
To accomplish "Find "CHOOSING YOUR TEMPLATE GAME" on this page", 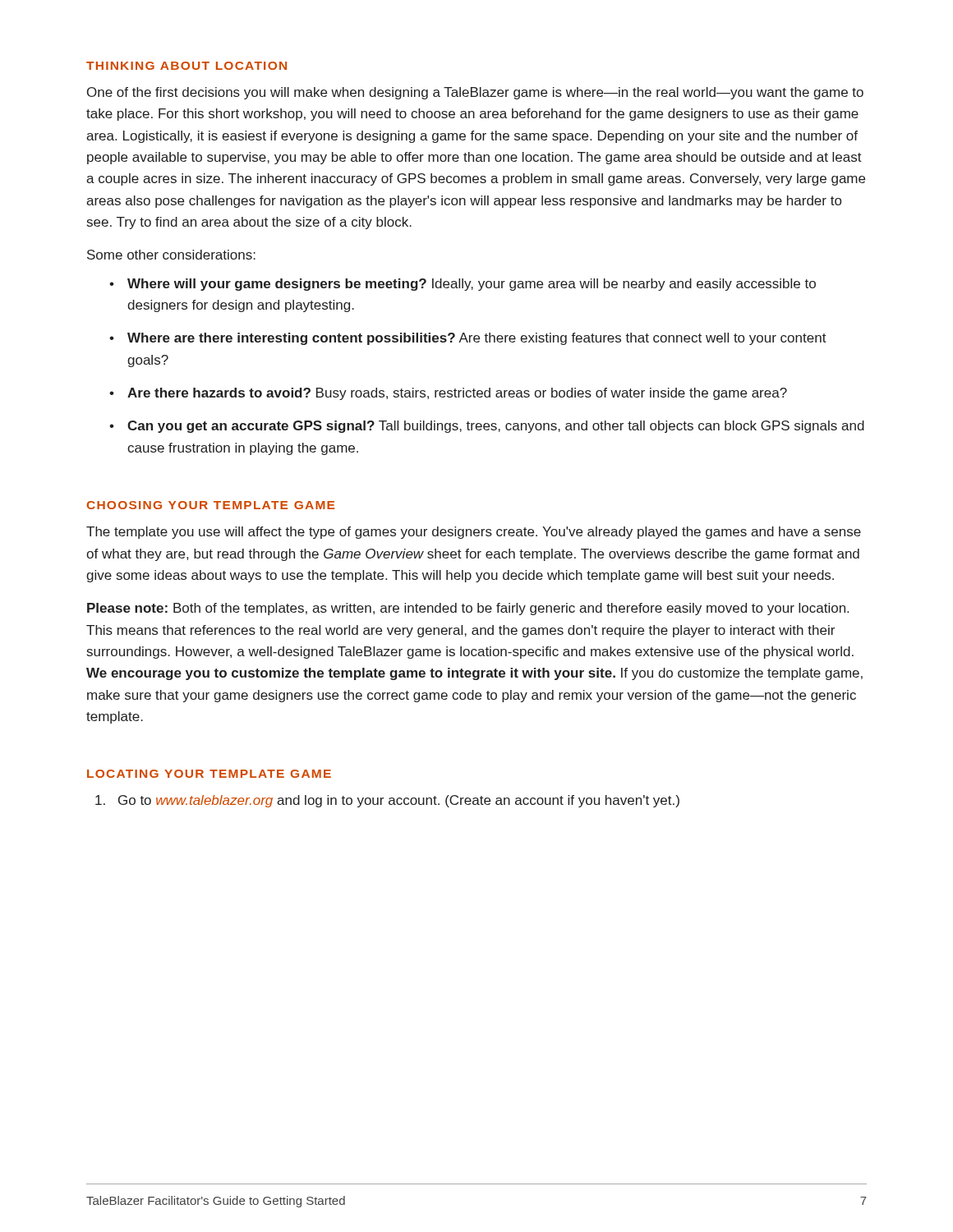I will pos(211,505).
